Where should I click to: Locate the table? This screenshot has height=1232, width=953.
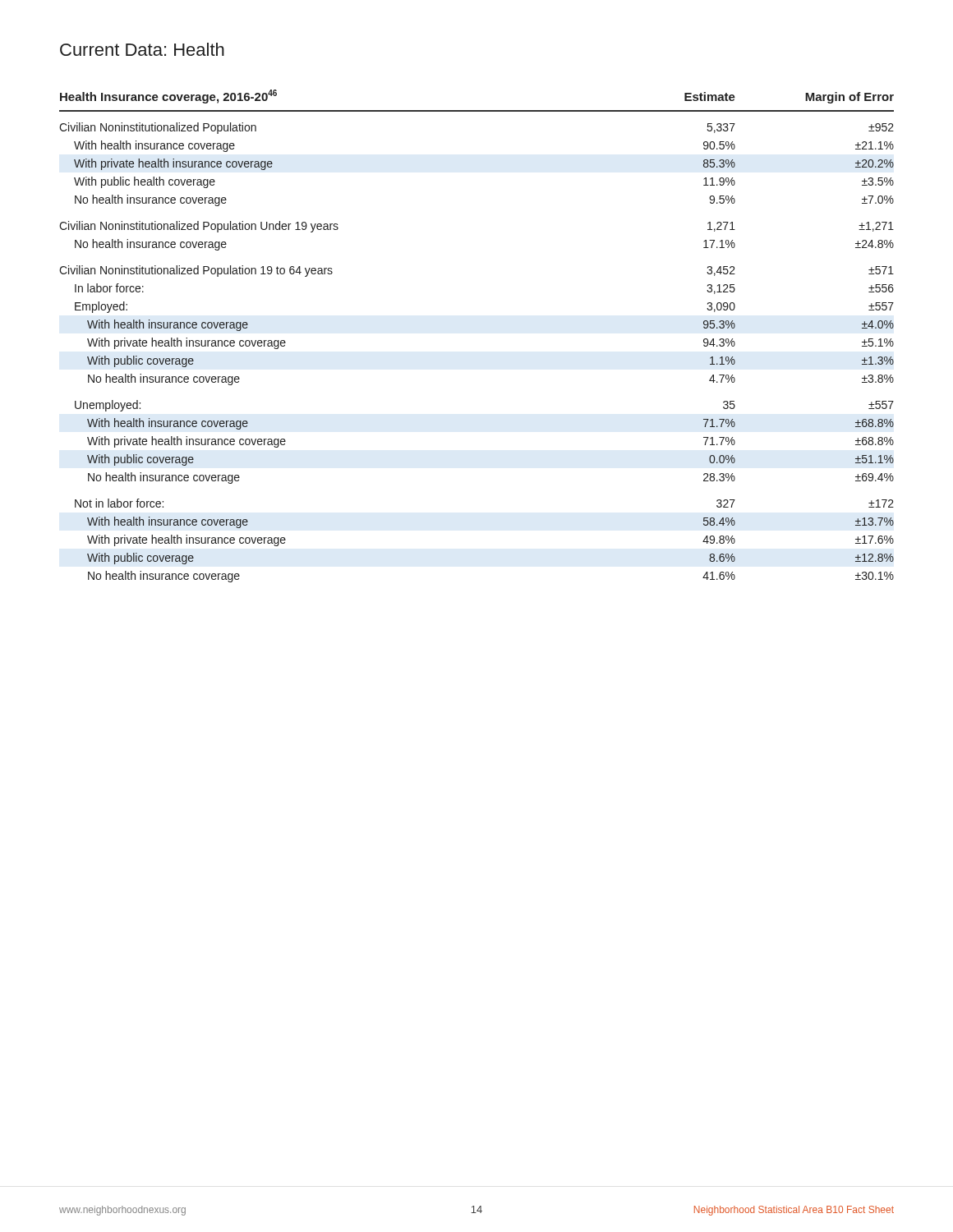point(476,334)
